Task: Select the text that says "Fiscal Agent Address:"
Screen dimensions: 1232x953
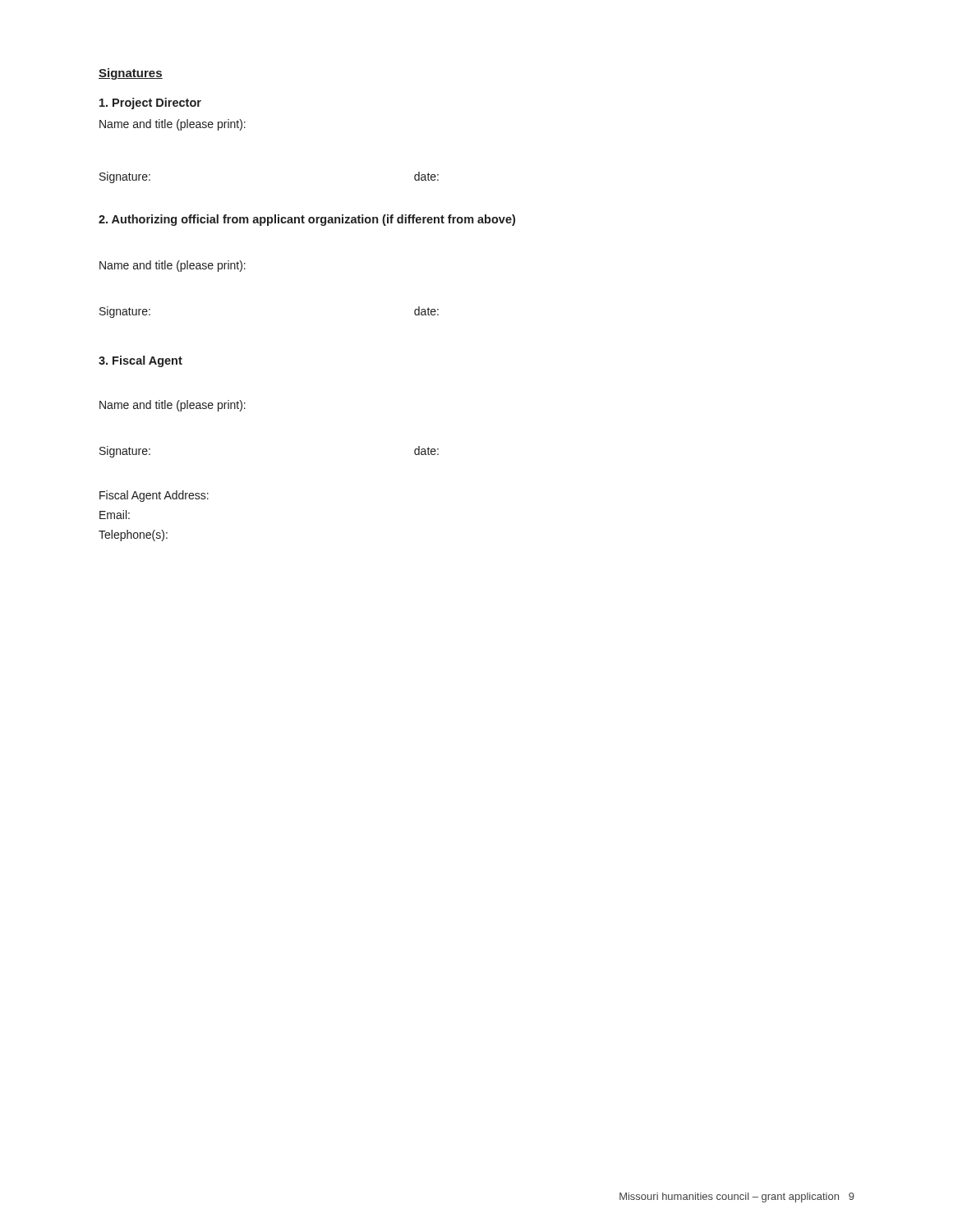Action: tap(154, 495)
